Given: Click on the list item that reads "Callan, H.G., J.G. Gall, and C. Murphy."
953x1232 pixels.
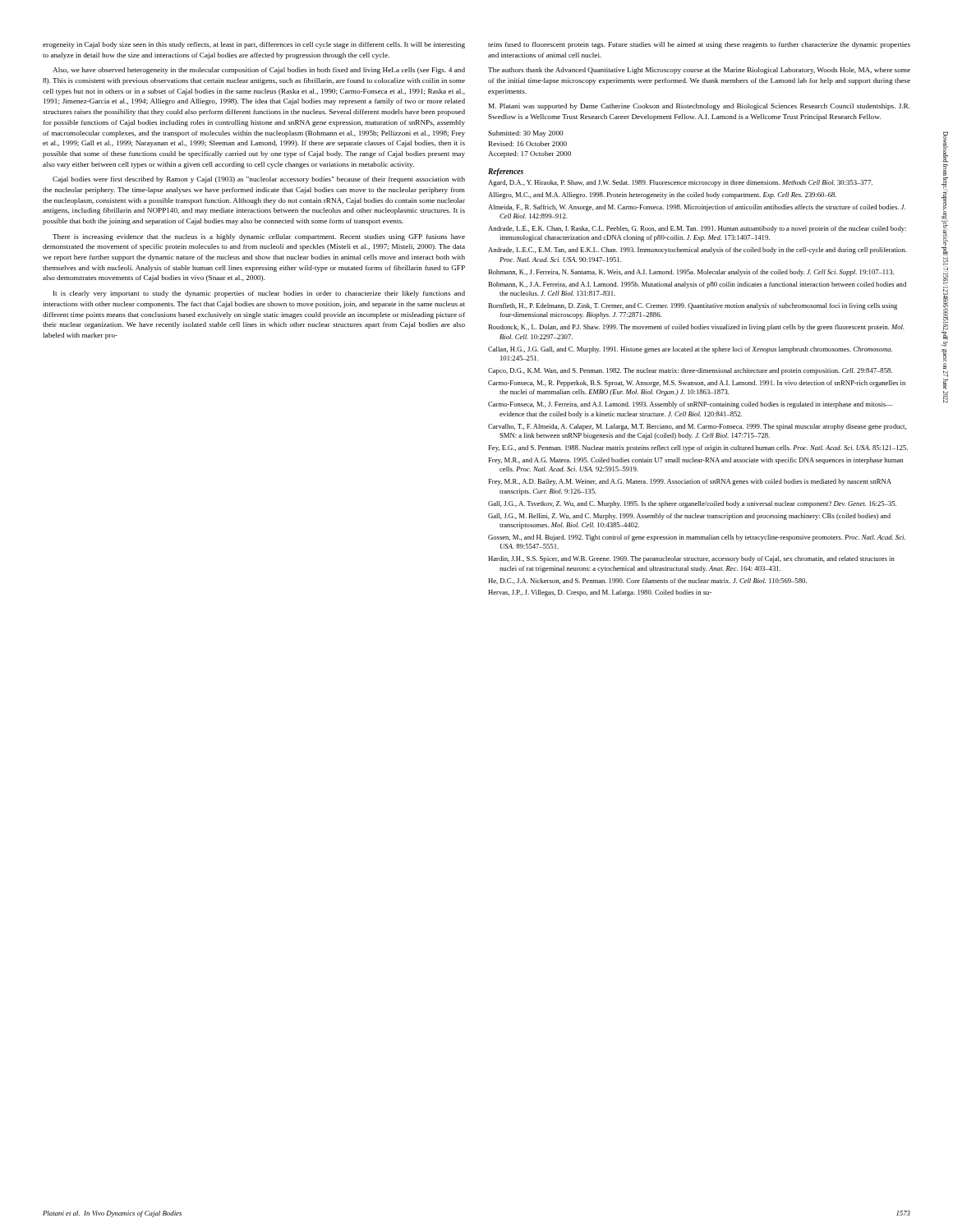Looking at the screenshot, I should [690, 354].
